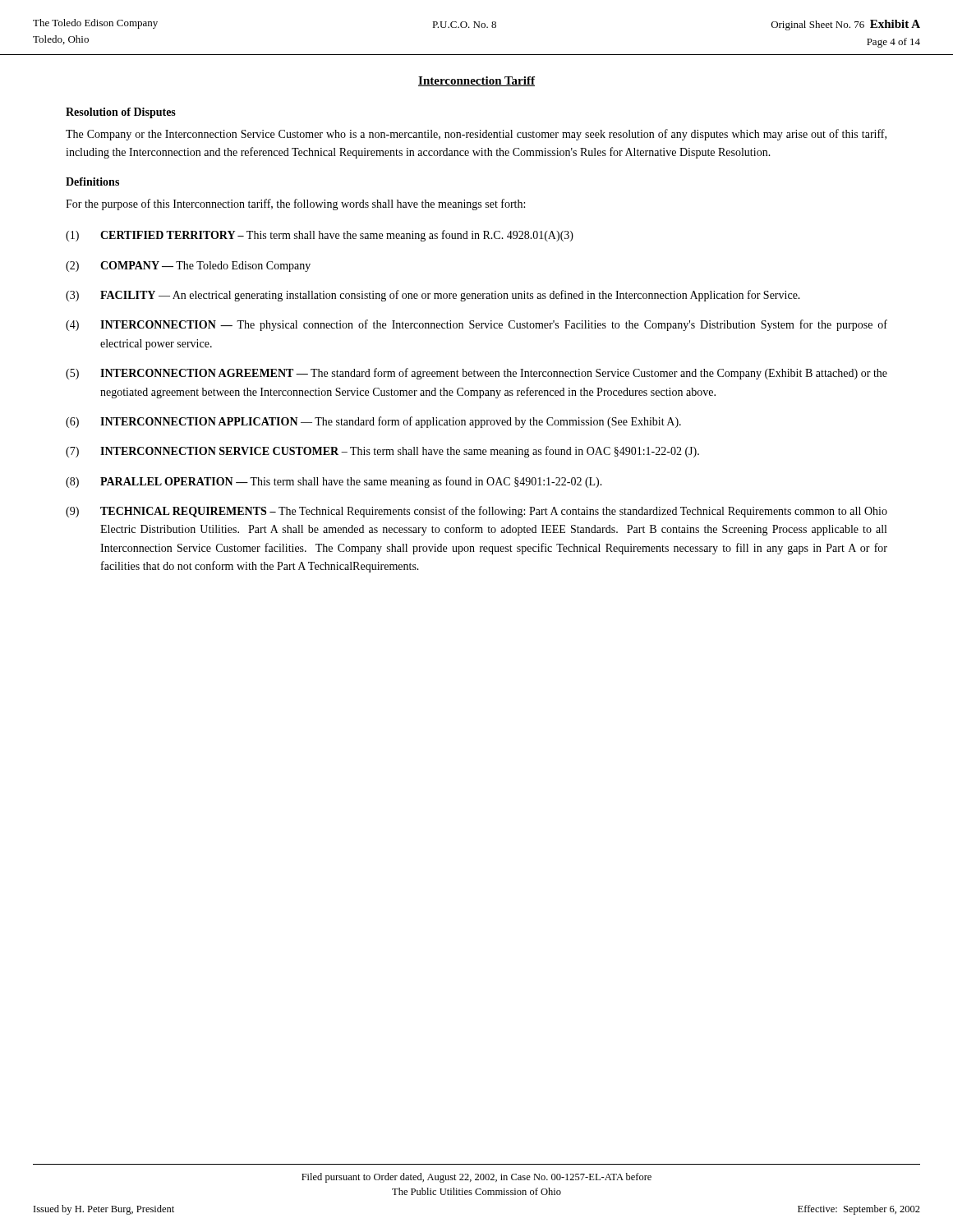Select the passage starting "(2) COMPANY — The Toledo Edison Company"
Viewport: 953px width, 1232px height.
[188, 267]
